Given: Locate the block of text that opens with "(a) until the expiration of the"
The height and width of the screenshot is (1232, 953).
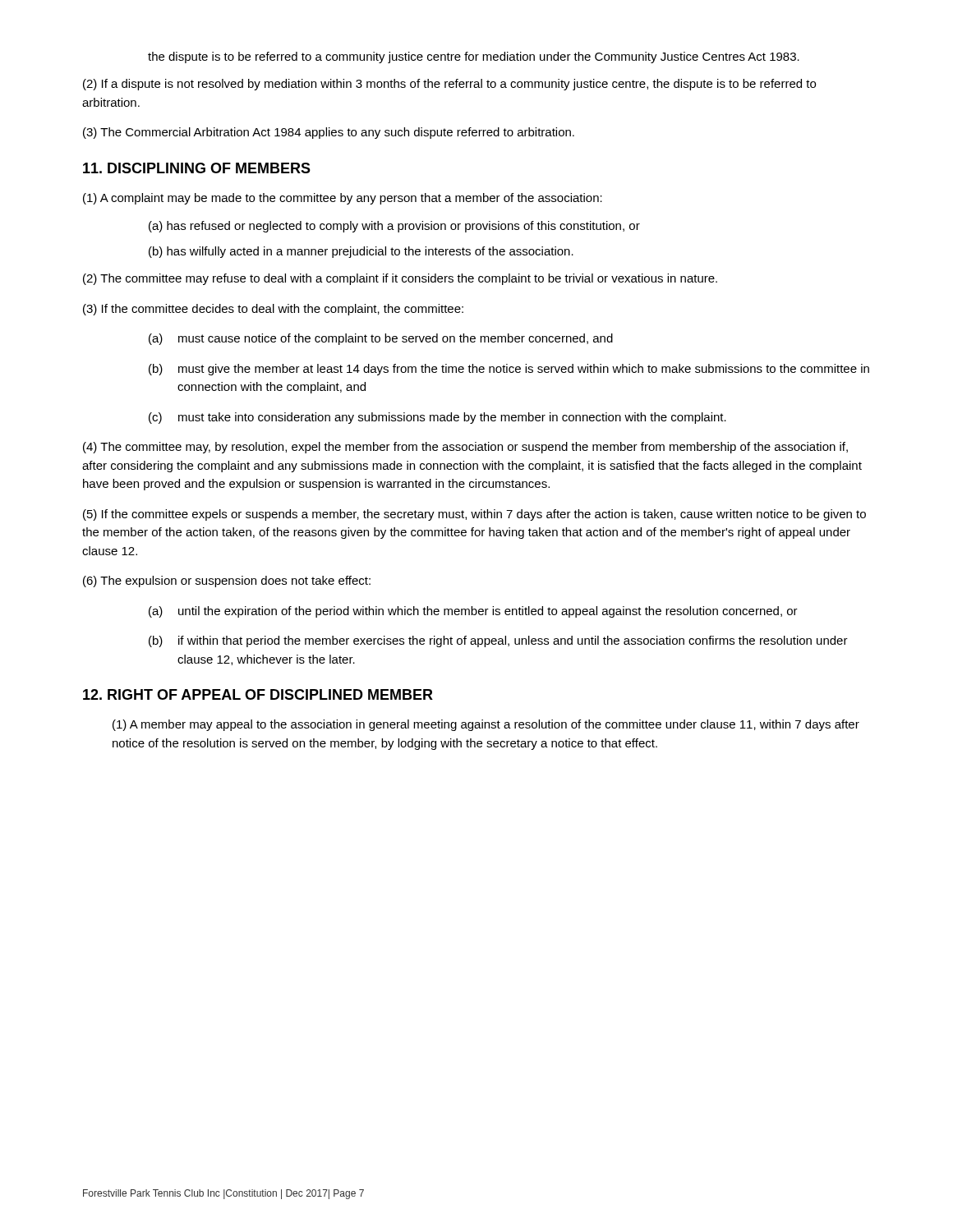Looking at the screenshot, I should (509, 635).
